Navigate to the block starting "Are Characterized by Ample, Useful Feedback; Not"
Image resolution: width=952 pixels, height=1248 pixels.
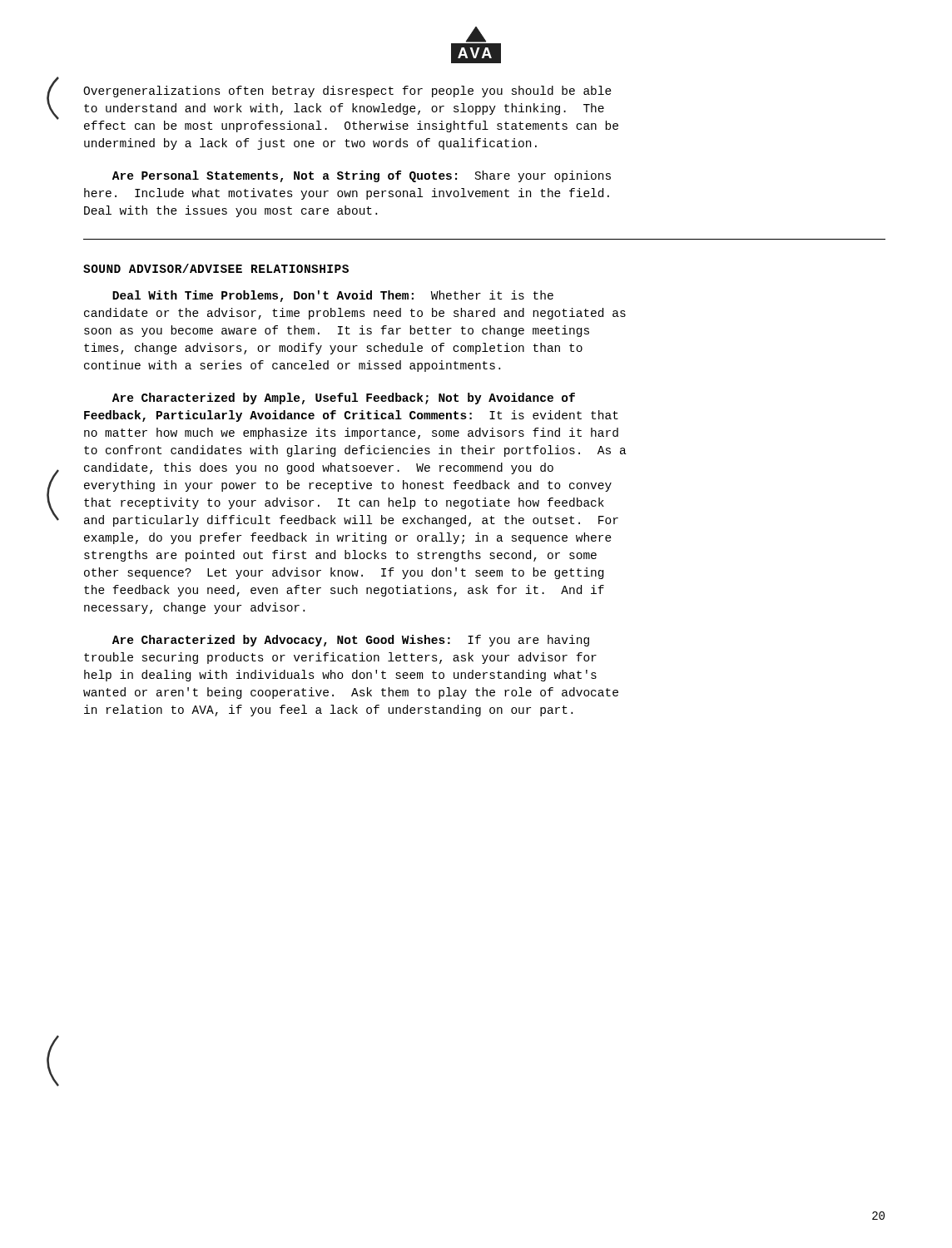tap(355, 504)
